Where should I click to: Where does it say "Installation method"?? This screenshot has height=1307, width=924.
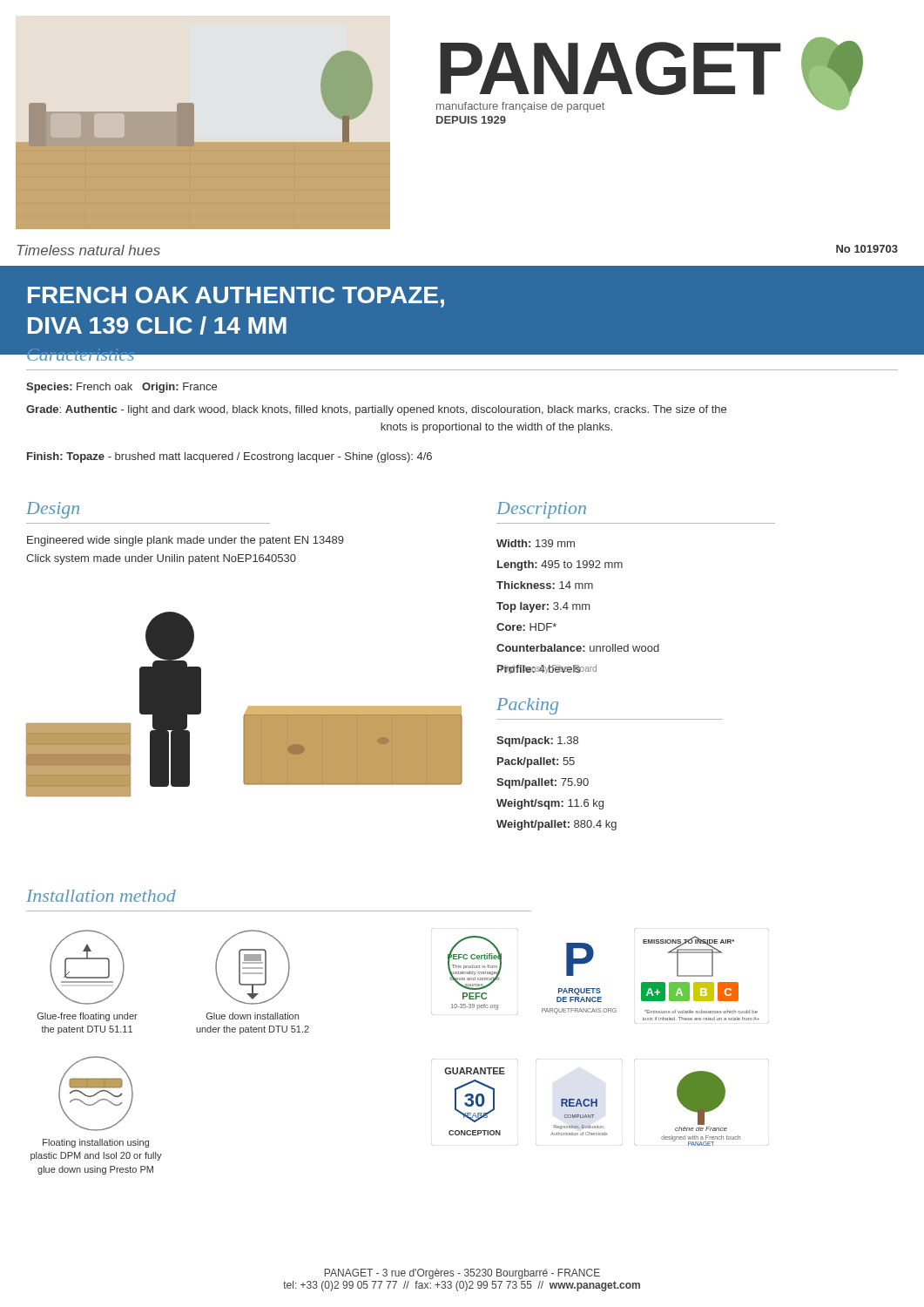101,896
